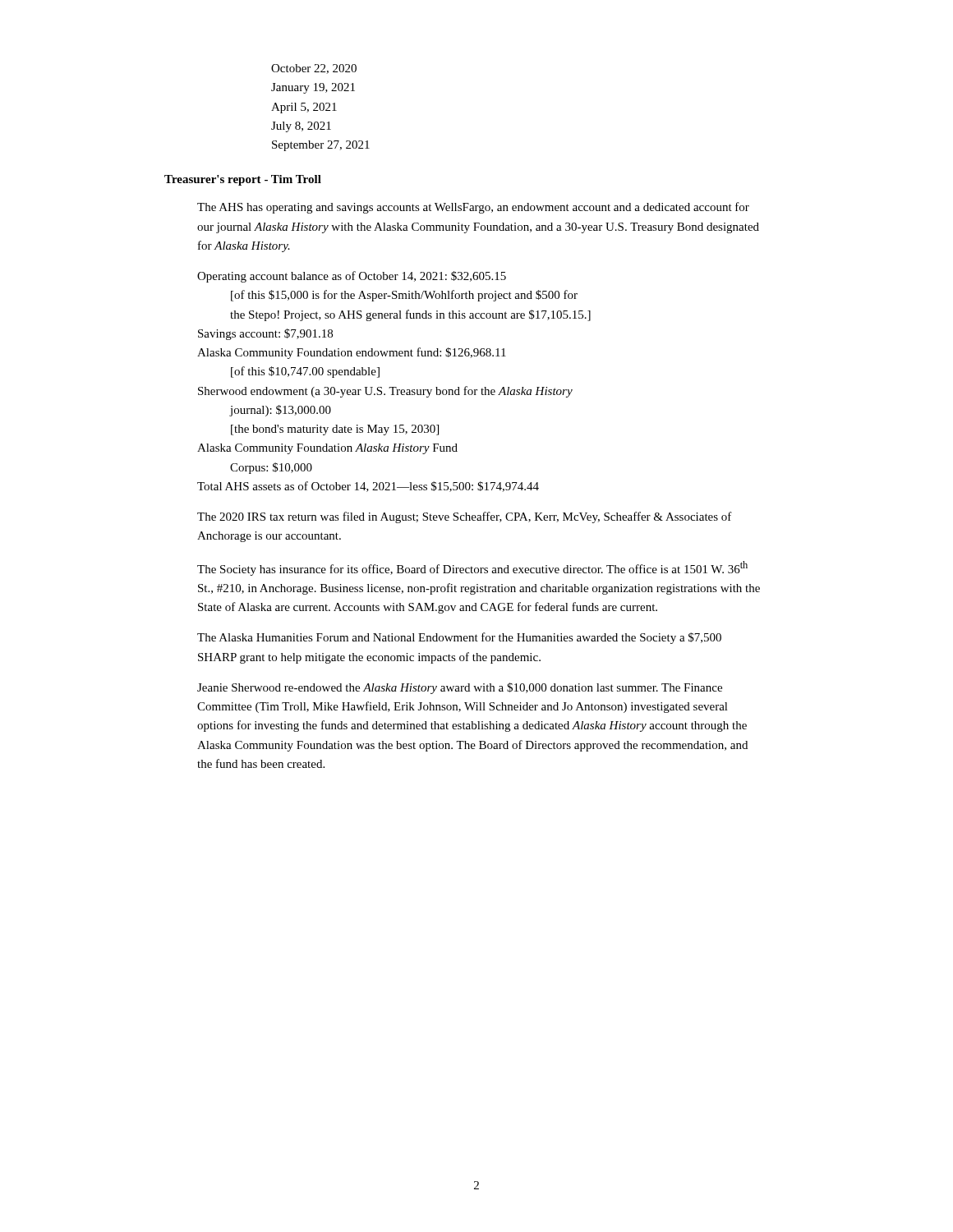This screenshot has height=1232, width=953.
Task: Locate the region starting "The Alaska Humanities Forum"
Action: click(x=459, y=647)
